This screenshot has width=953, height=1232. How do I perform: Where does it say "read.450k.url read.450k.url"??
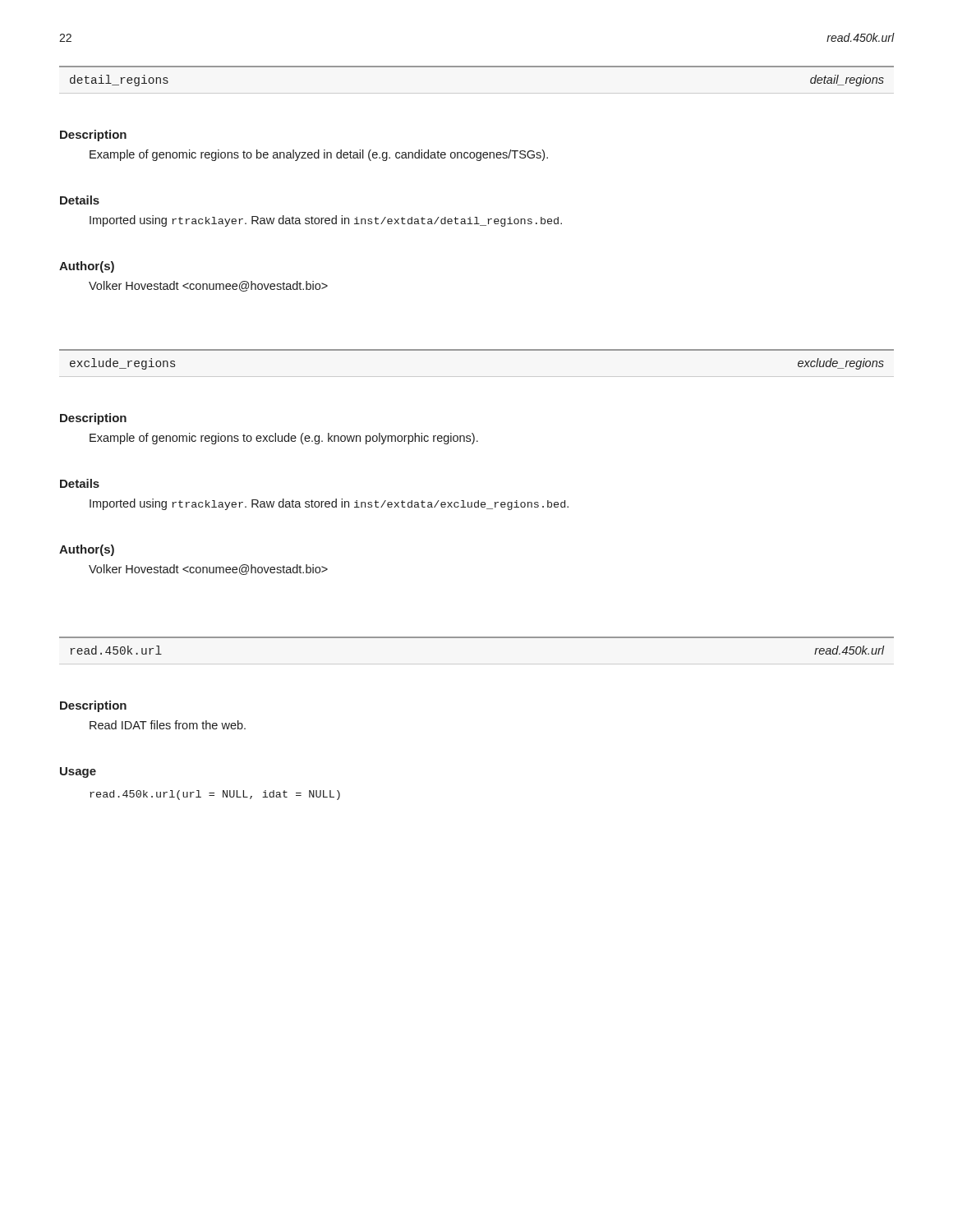click(x=115, y=650)
